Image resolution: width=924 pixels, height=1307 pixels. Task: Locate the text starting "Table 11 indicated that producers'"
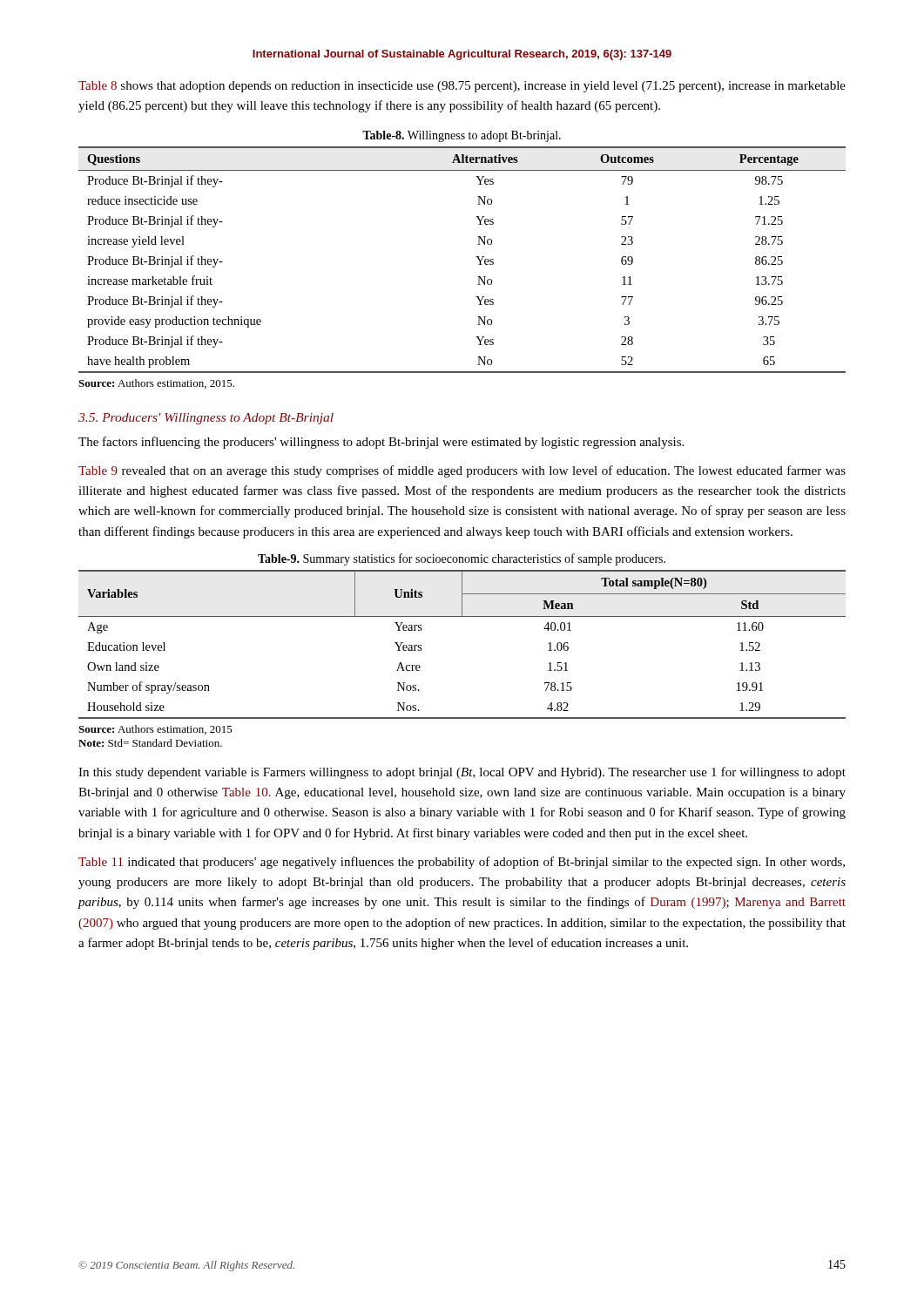point(462,902)
